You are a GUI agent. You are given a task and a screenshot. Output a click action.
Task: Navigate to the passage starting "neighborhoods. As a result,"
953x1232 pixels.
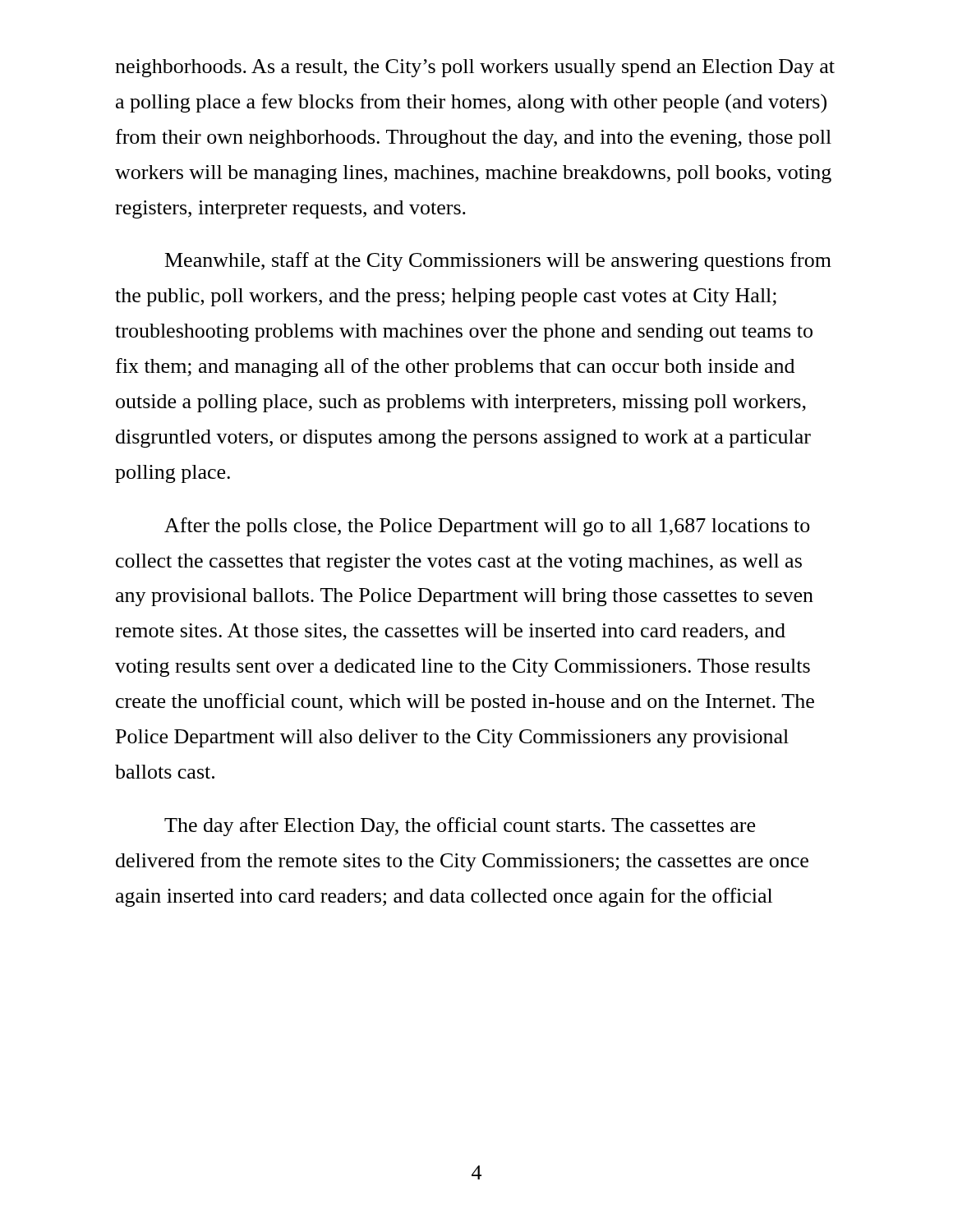tap(475, 68)
